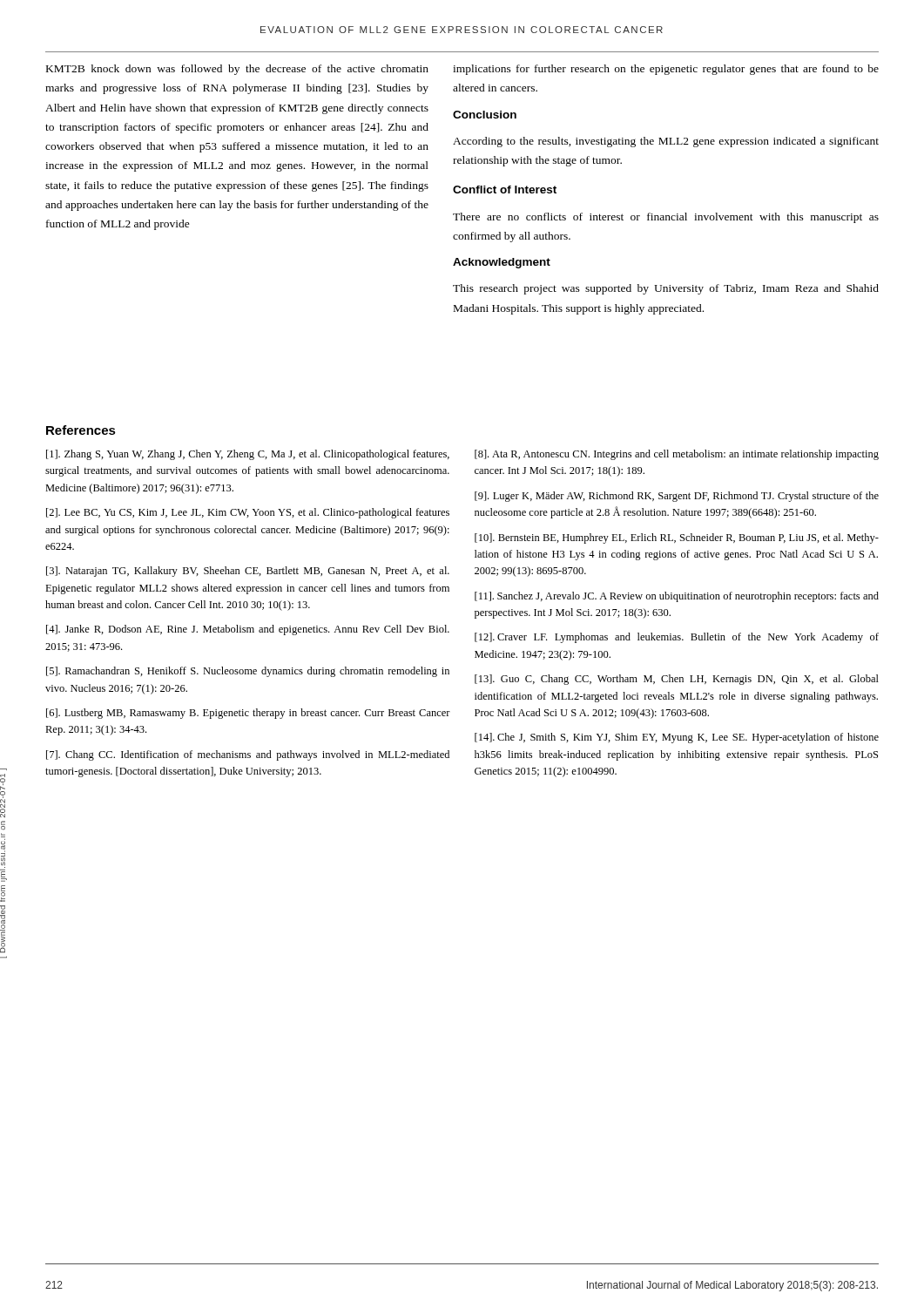924x1307 pixels.
Task: Where is the passage that starts "[9]. Luger K, Mäder"?
Action: [676, 504]
